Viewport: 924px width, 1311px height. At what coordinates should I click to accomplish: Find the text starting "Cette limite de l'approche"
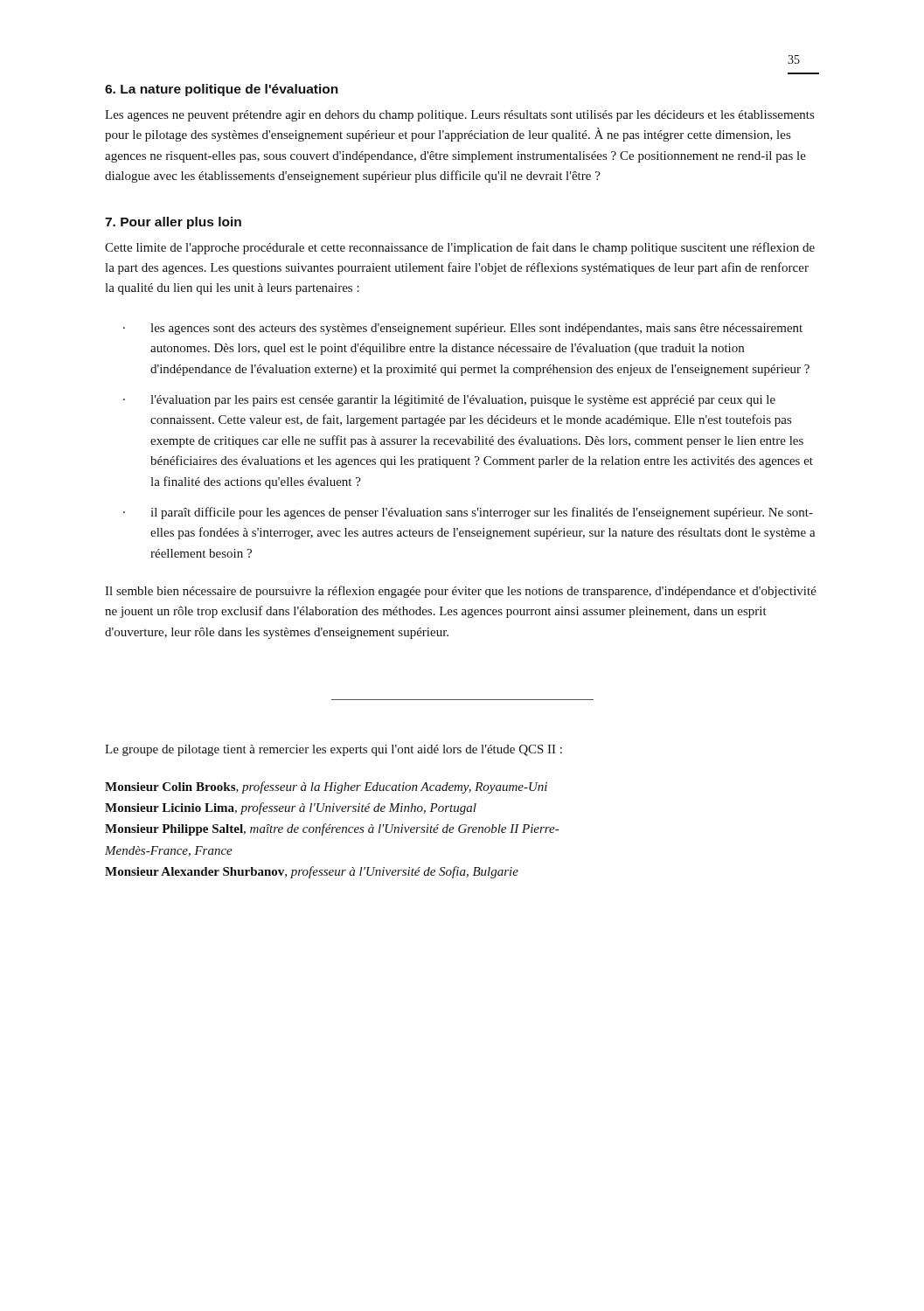click(460, 267)
